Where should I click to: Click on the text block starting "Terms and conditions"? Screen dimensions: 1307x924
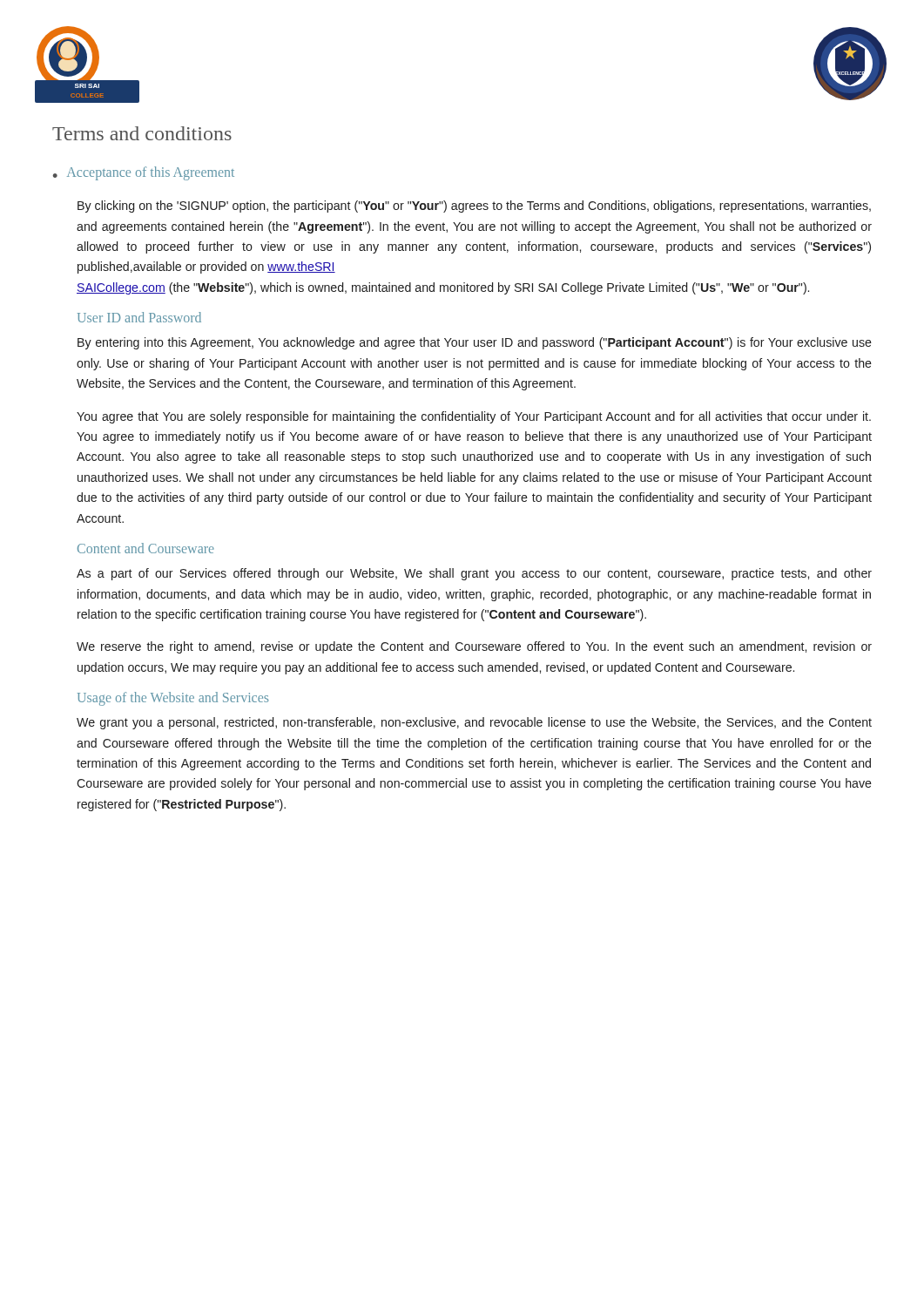[142, 133]
